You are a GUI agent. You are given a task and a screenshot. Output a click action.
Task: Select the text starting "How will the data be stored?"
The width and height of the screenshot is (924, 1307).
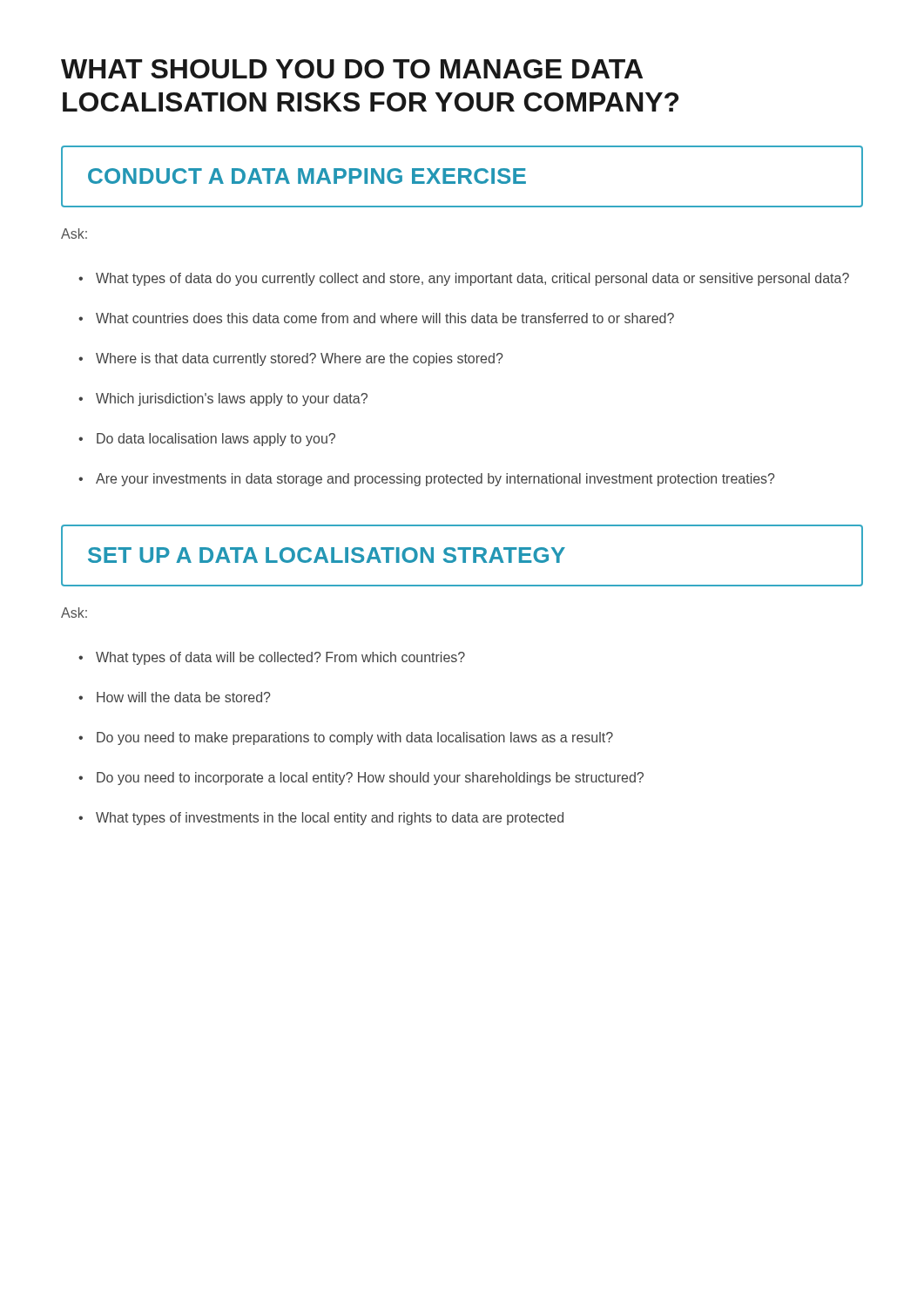[175, 697]
